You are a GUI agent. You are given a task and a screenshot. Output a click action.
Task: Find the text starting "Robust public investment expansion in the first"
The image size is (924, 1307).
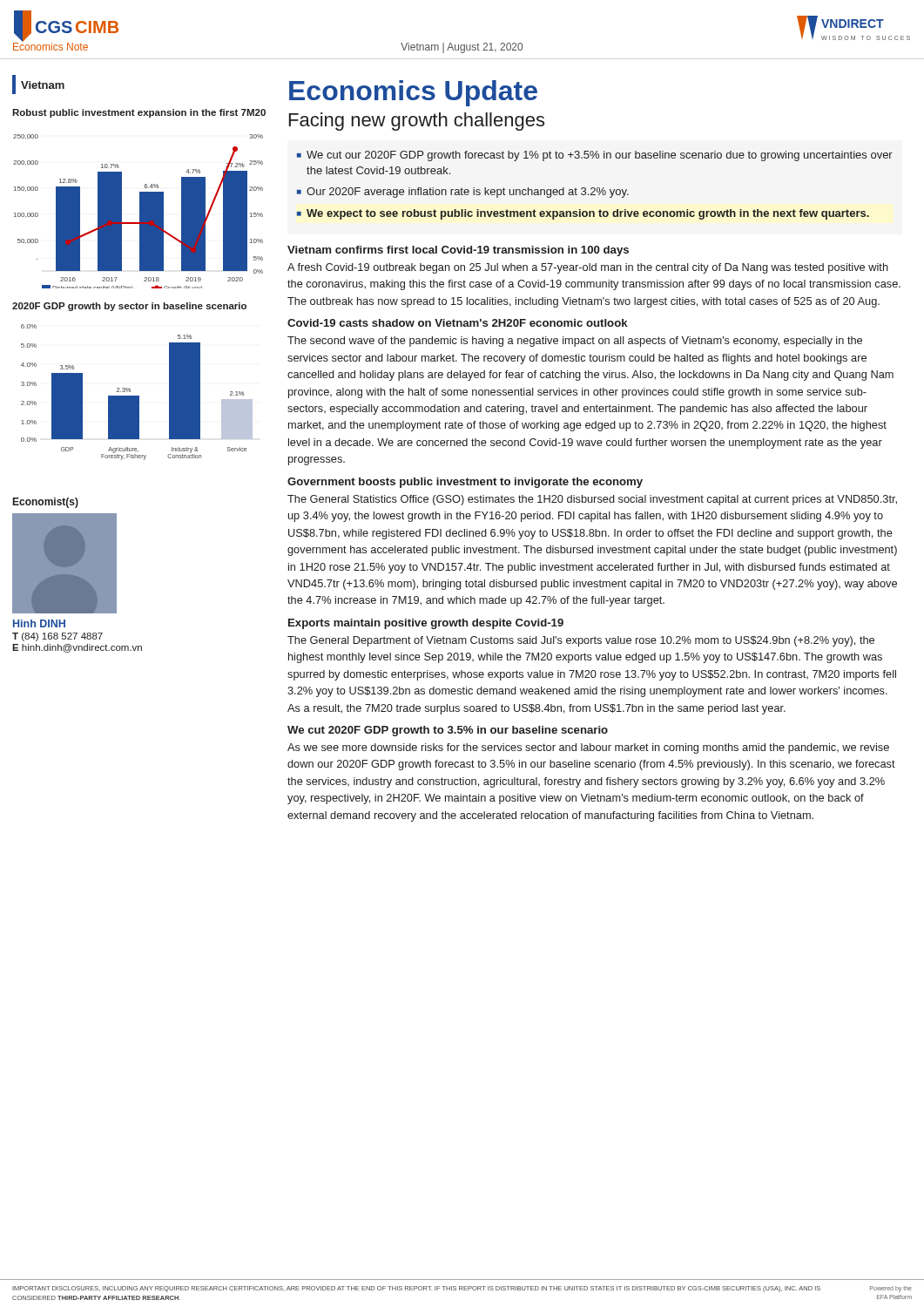click(139, 112)
